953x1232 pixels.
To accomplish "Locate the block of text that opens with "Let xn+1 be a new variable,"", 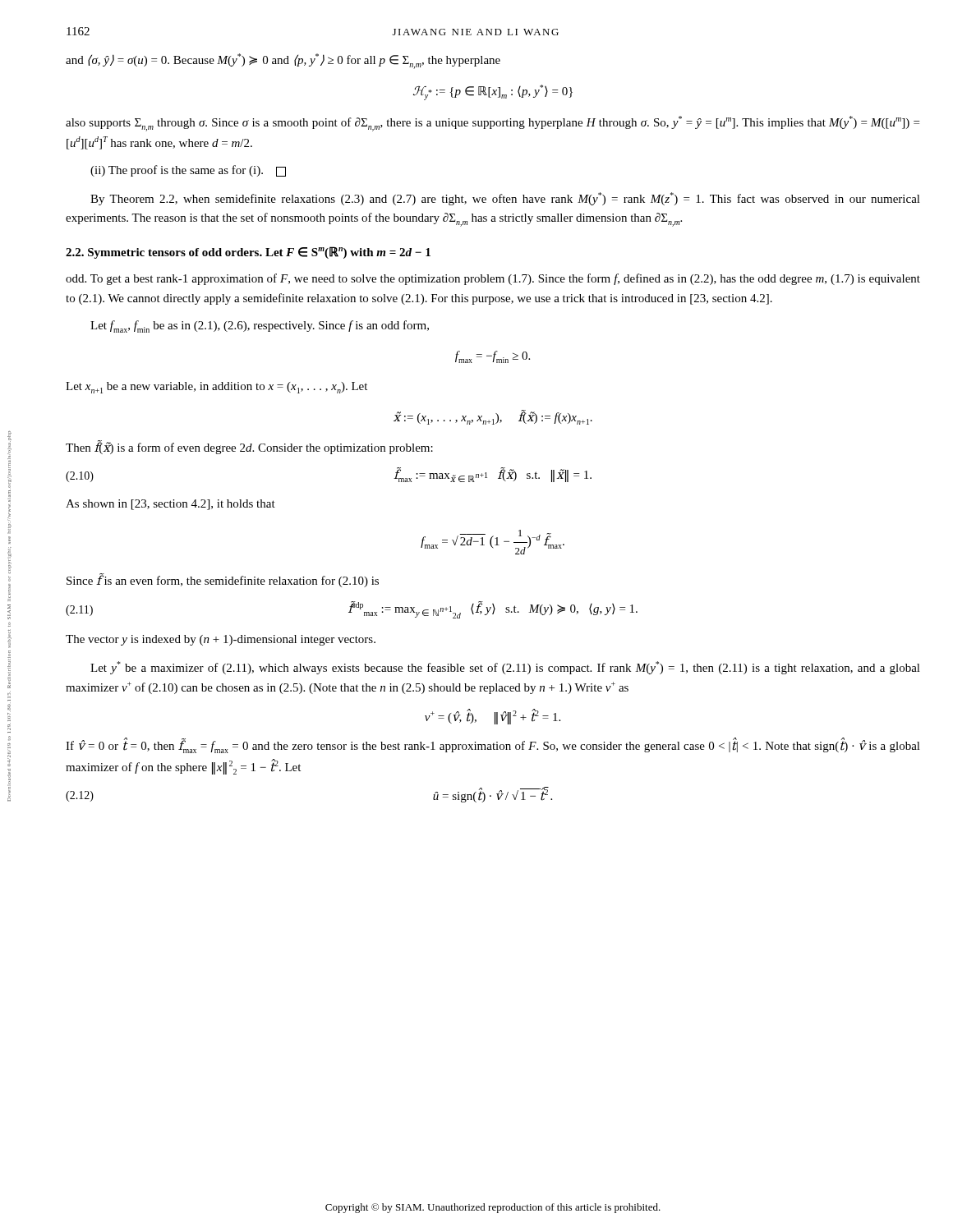I will pyautogui.click(x=216, y=388).
